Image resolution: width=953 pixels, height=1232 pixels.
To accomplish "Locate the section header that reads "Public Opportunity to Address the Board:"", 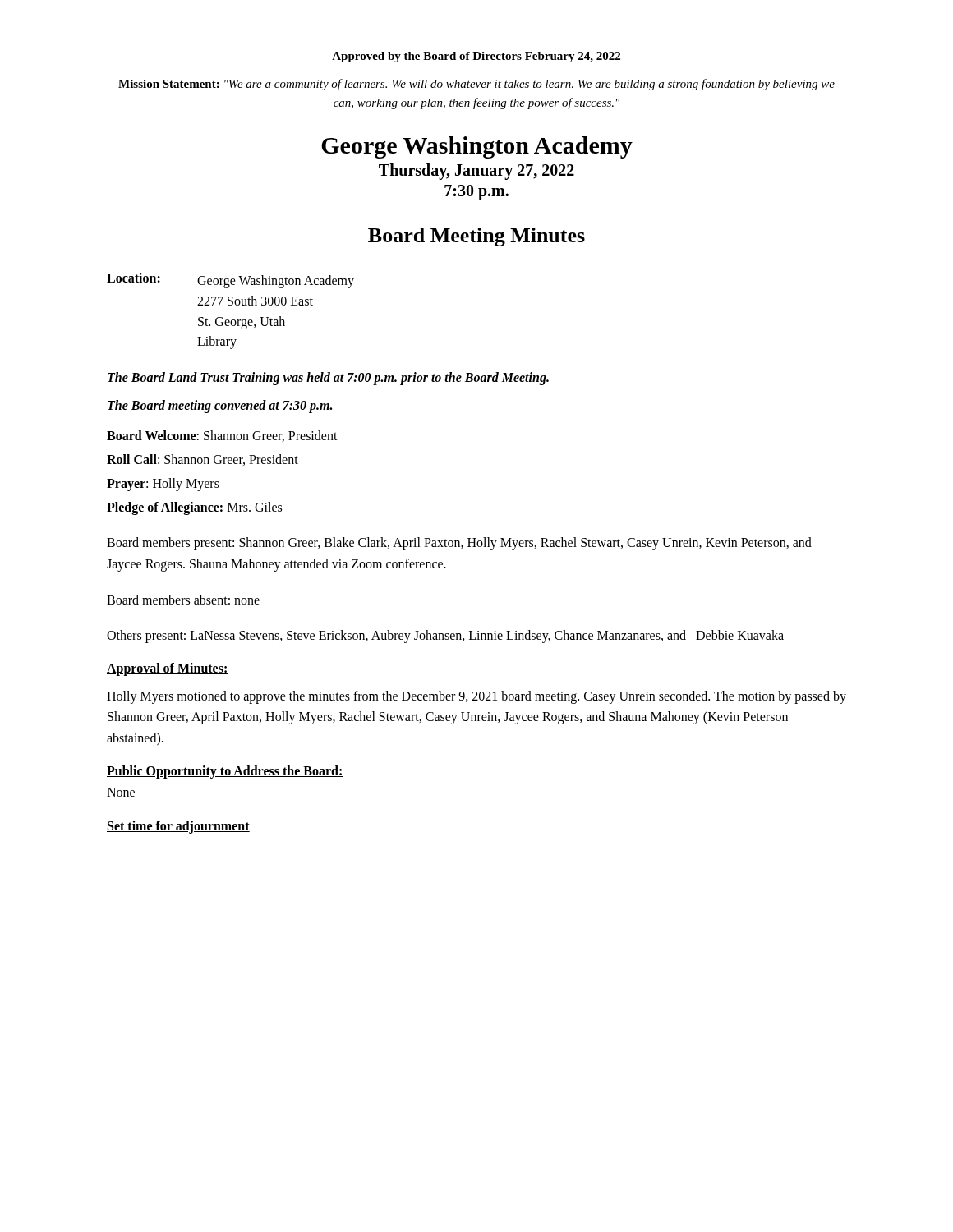I will point(225,770).
